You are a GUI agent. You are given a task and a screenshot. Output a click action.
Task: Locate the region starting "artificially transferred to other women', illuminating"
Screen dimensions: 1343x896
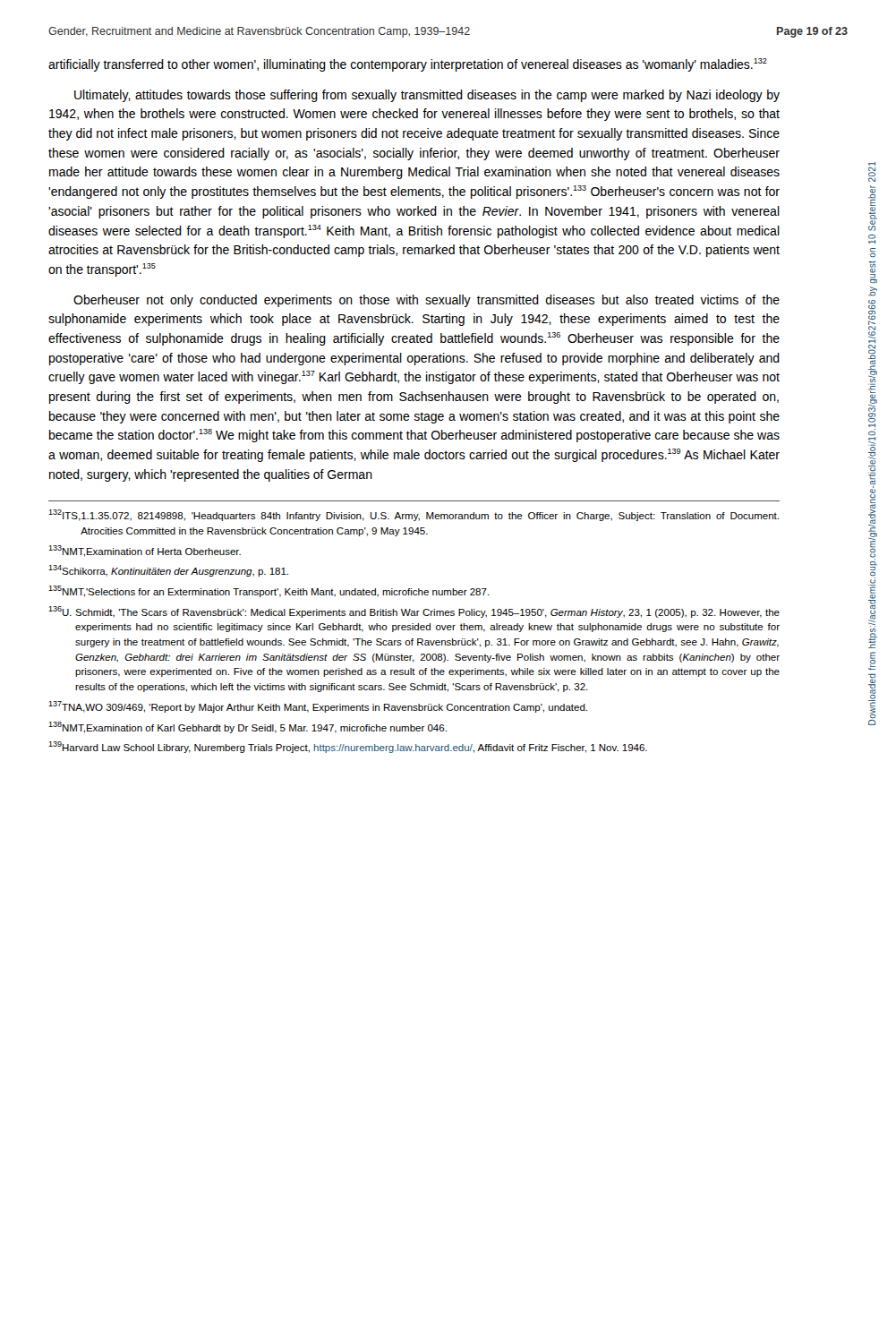[x=414, y=65]
